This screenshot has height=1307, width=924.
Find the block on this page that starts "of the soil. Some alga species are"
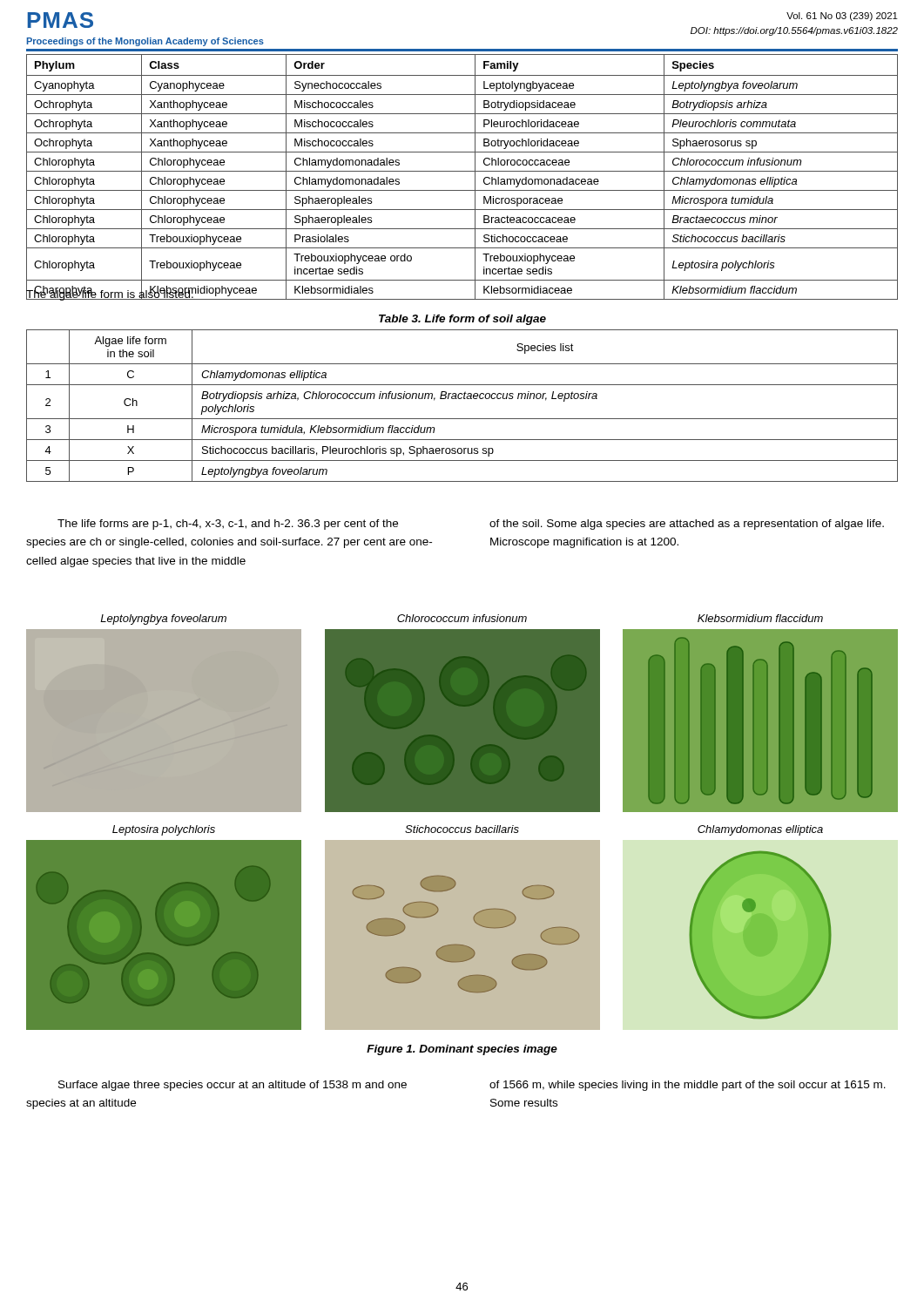[689, 533]
